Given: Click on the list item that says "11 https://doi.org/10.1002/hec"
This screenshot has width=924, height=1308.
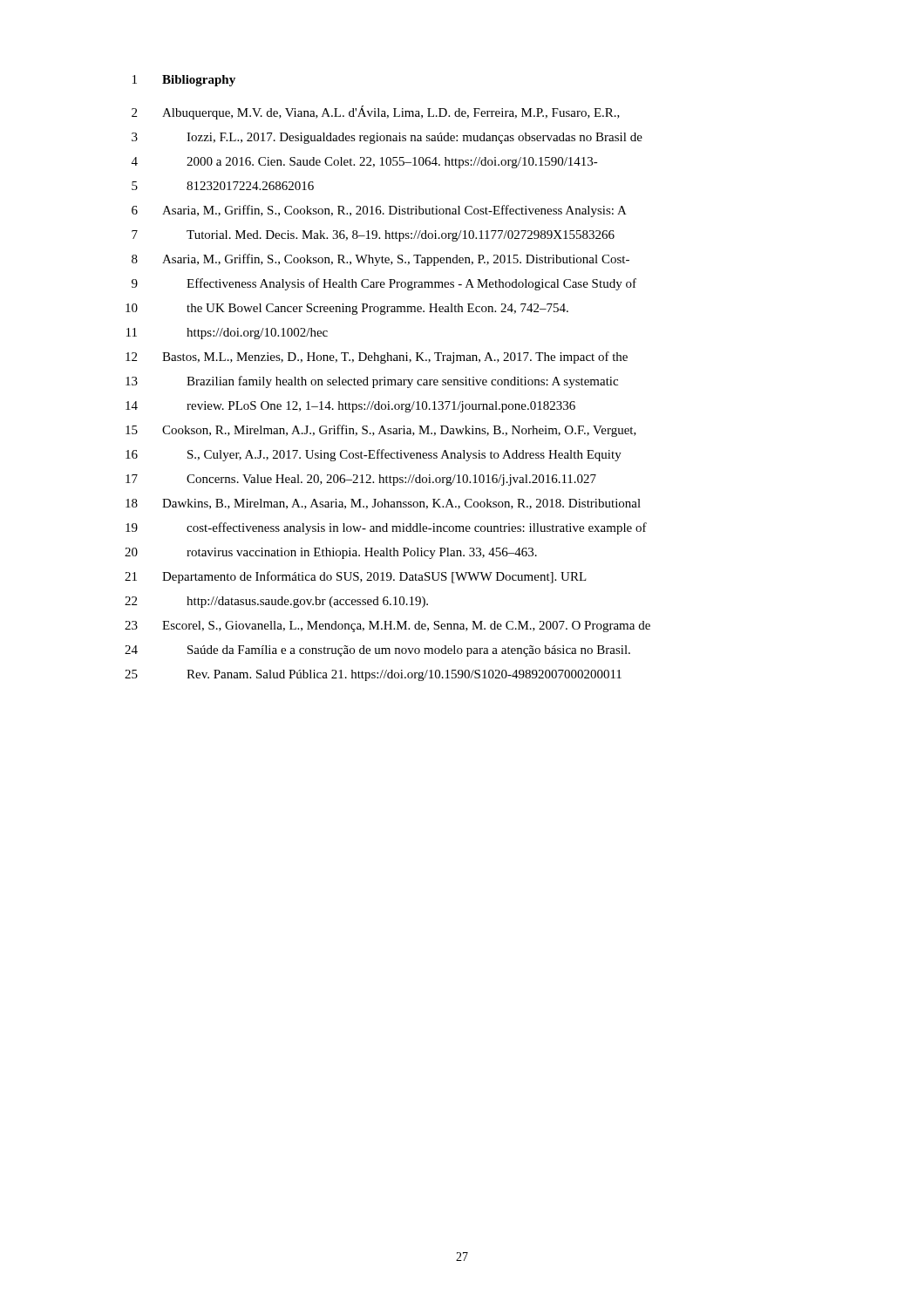Looking at the screenshot, I should [x=227, y=334].
